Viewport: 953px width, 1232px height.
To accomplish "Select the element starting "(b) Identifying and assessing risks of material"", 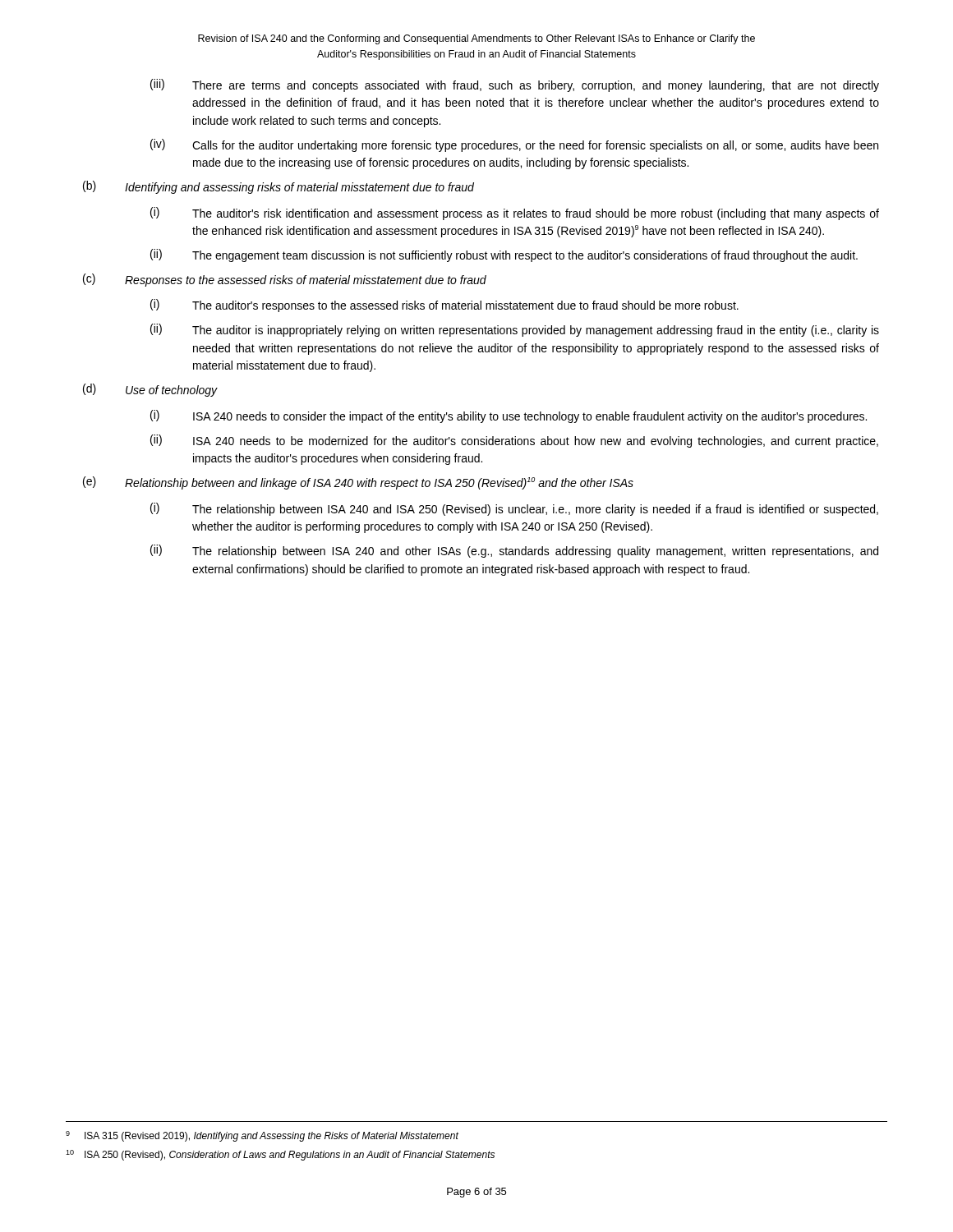I will tap(481, 188).
